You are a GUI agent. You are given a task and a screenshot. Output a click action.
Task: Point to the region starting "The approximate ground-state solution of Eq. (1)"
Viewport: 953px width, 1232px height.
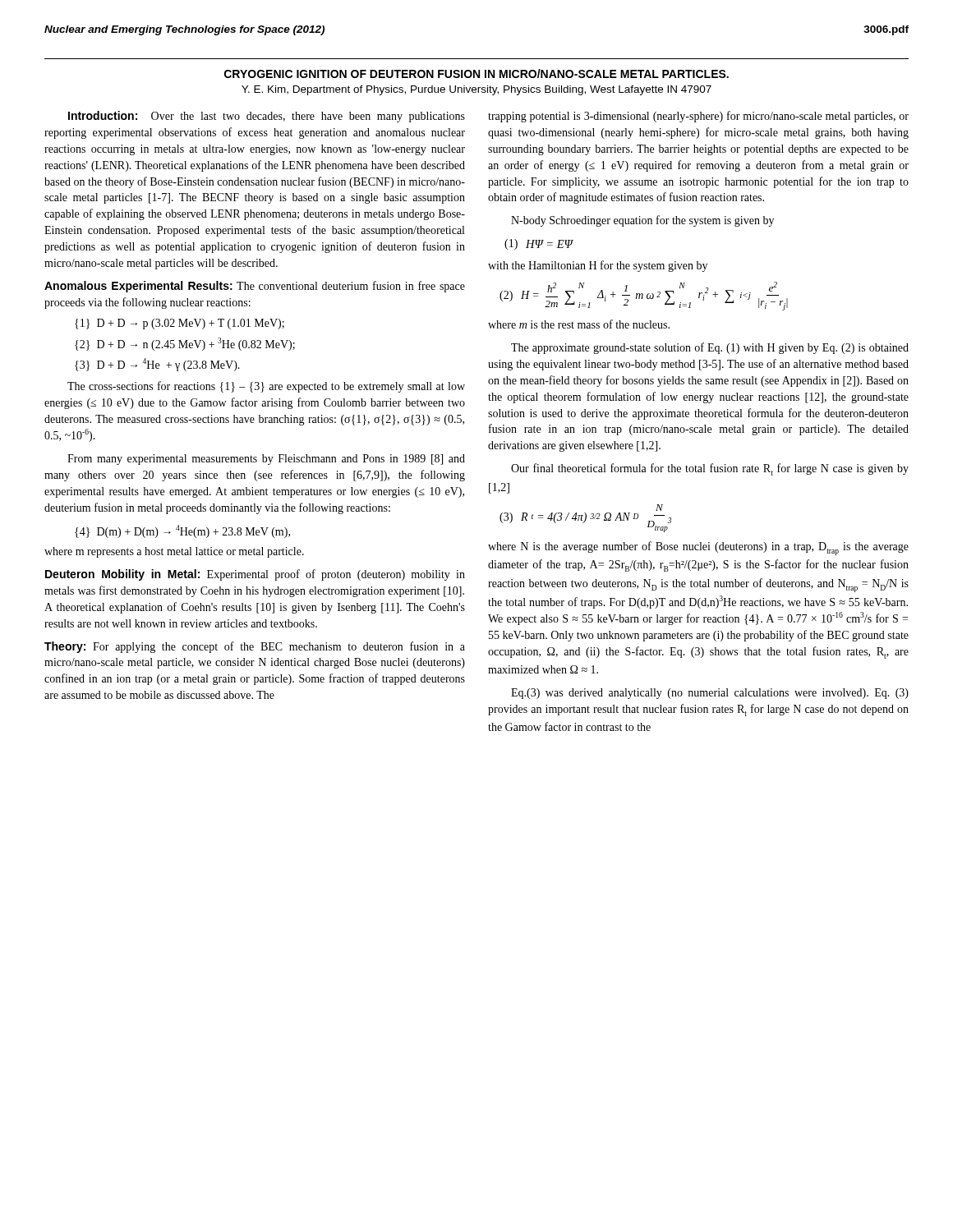(x=698, y=397)
